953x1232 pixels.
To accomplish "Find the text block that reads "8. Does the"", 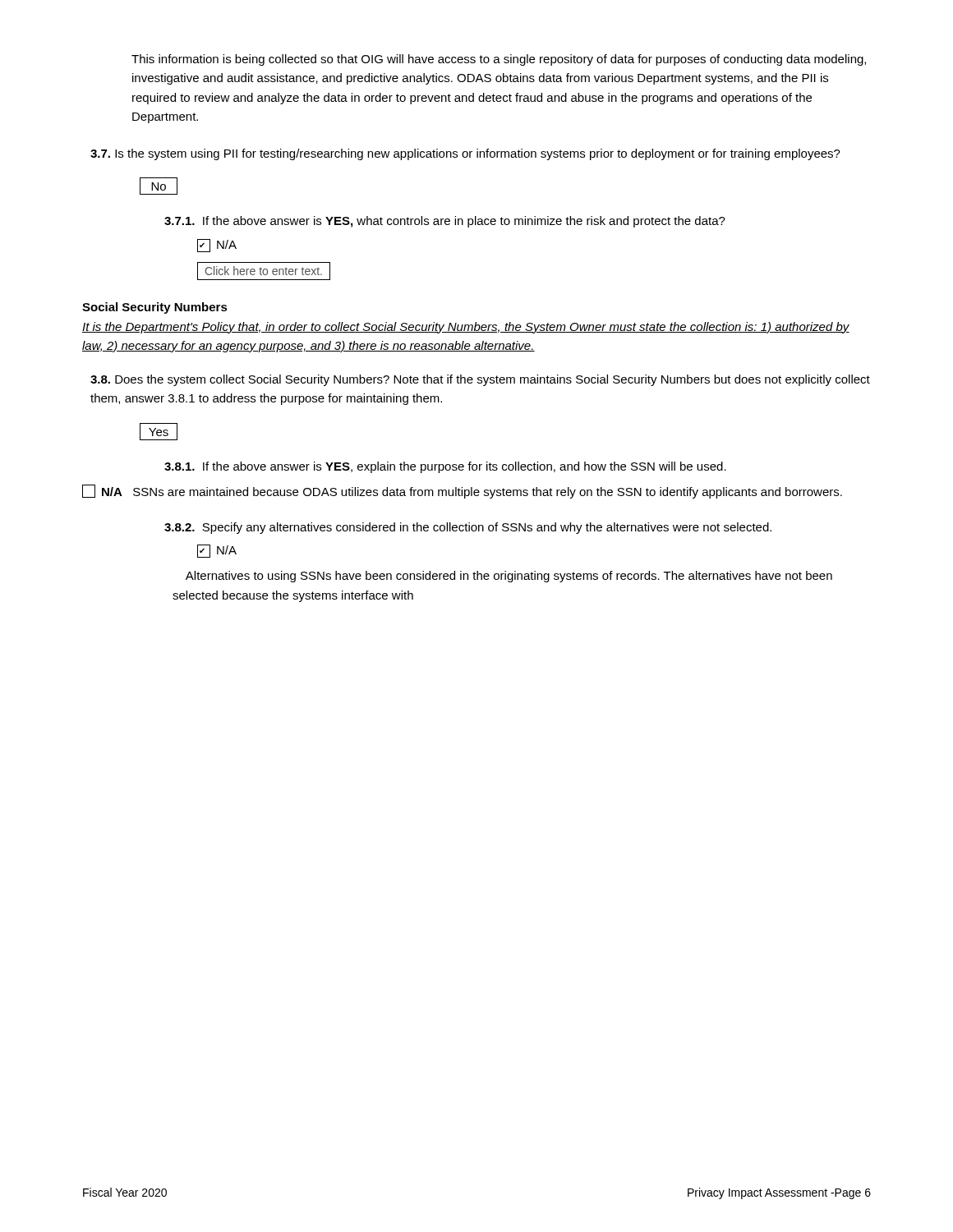I will click(x=480, y=389).
